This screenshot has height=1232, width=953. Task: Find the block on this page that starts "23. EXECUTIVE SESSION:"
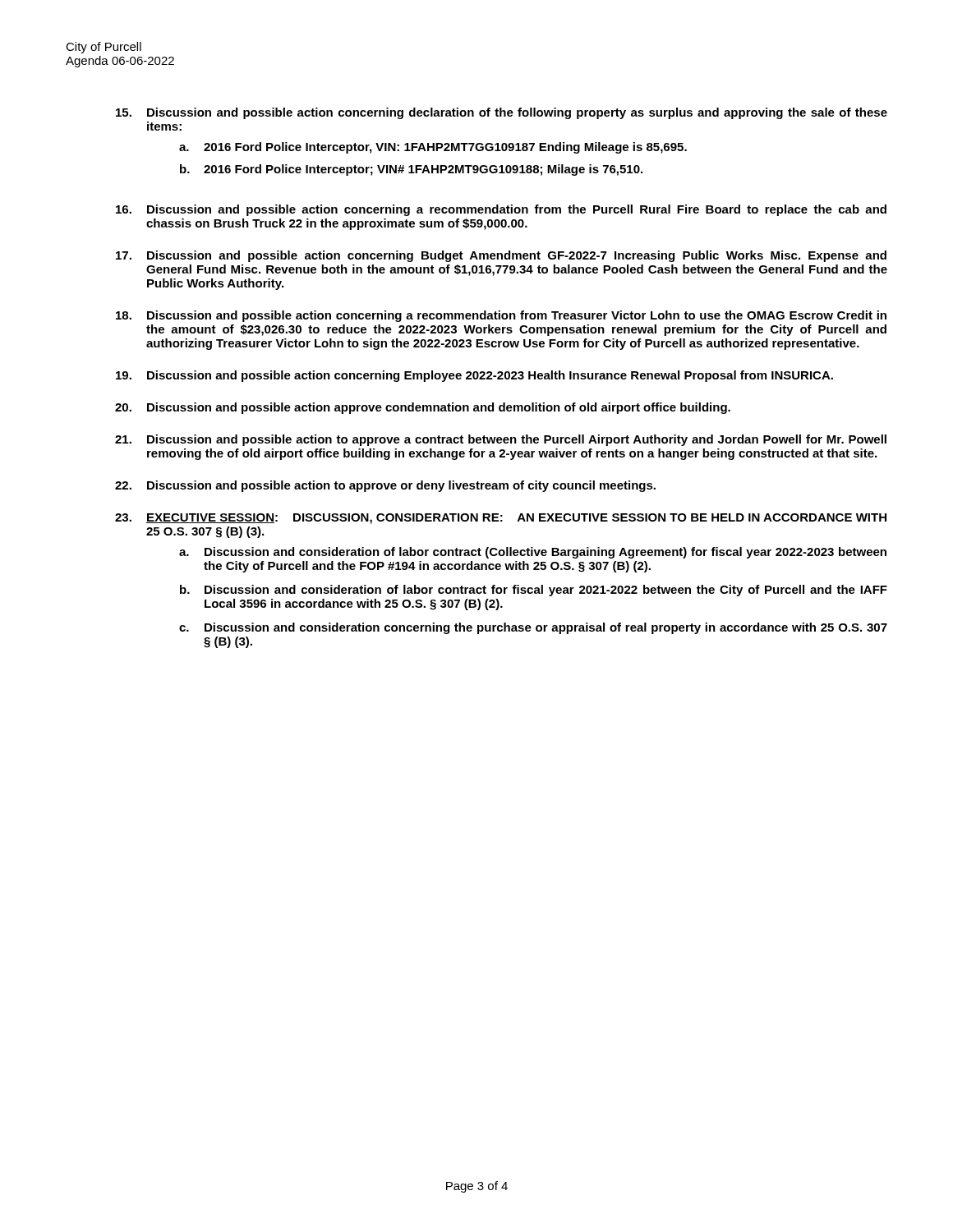501,583
